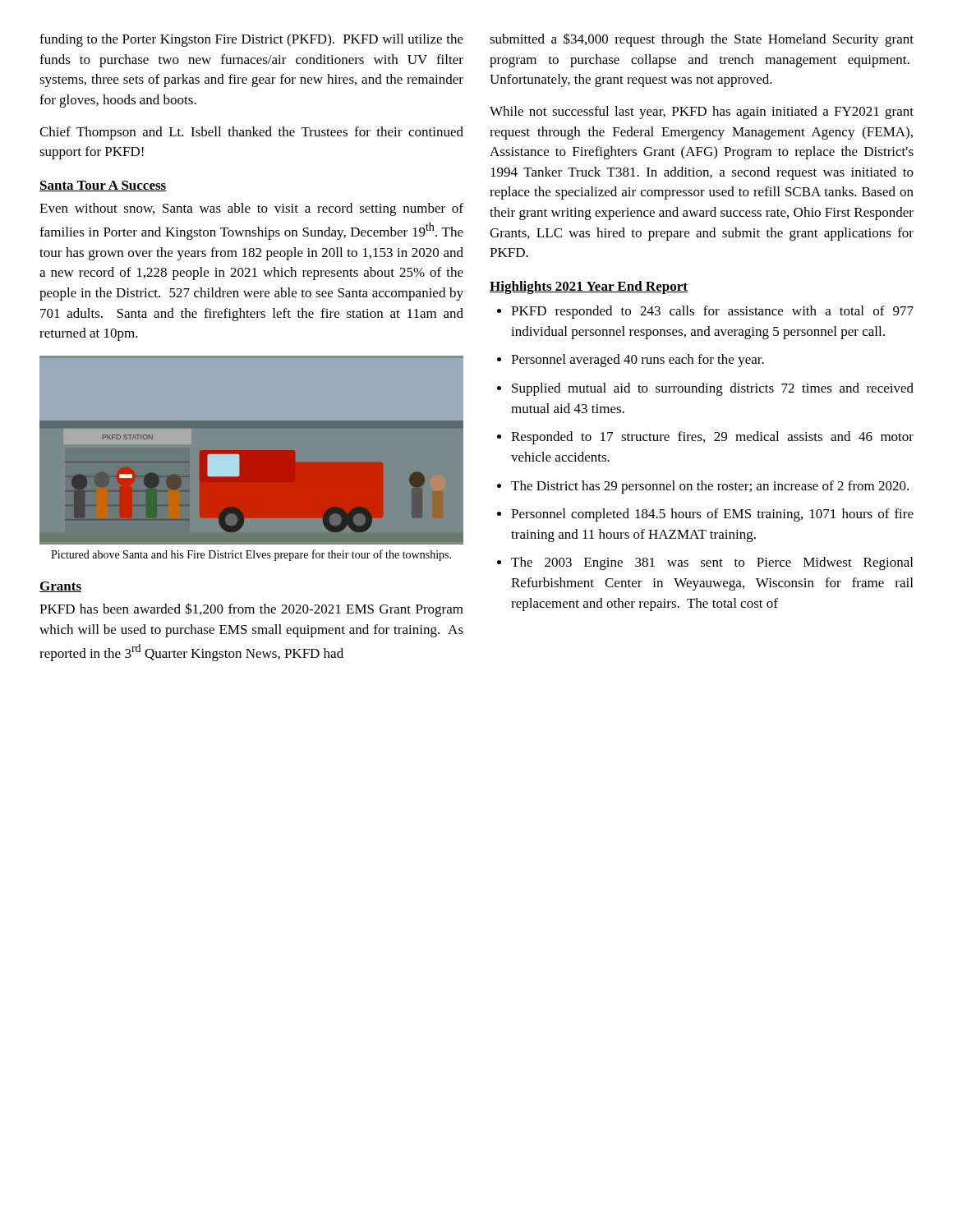Point to the text starting "Chief Thompson and Lt. Isbell thanked the Trustees"

251,142
